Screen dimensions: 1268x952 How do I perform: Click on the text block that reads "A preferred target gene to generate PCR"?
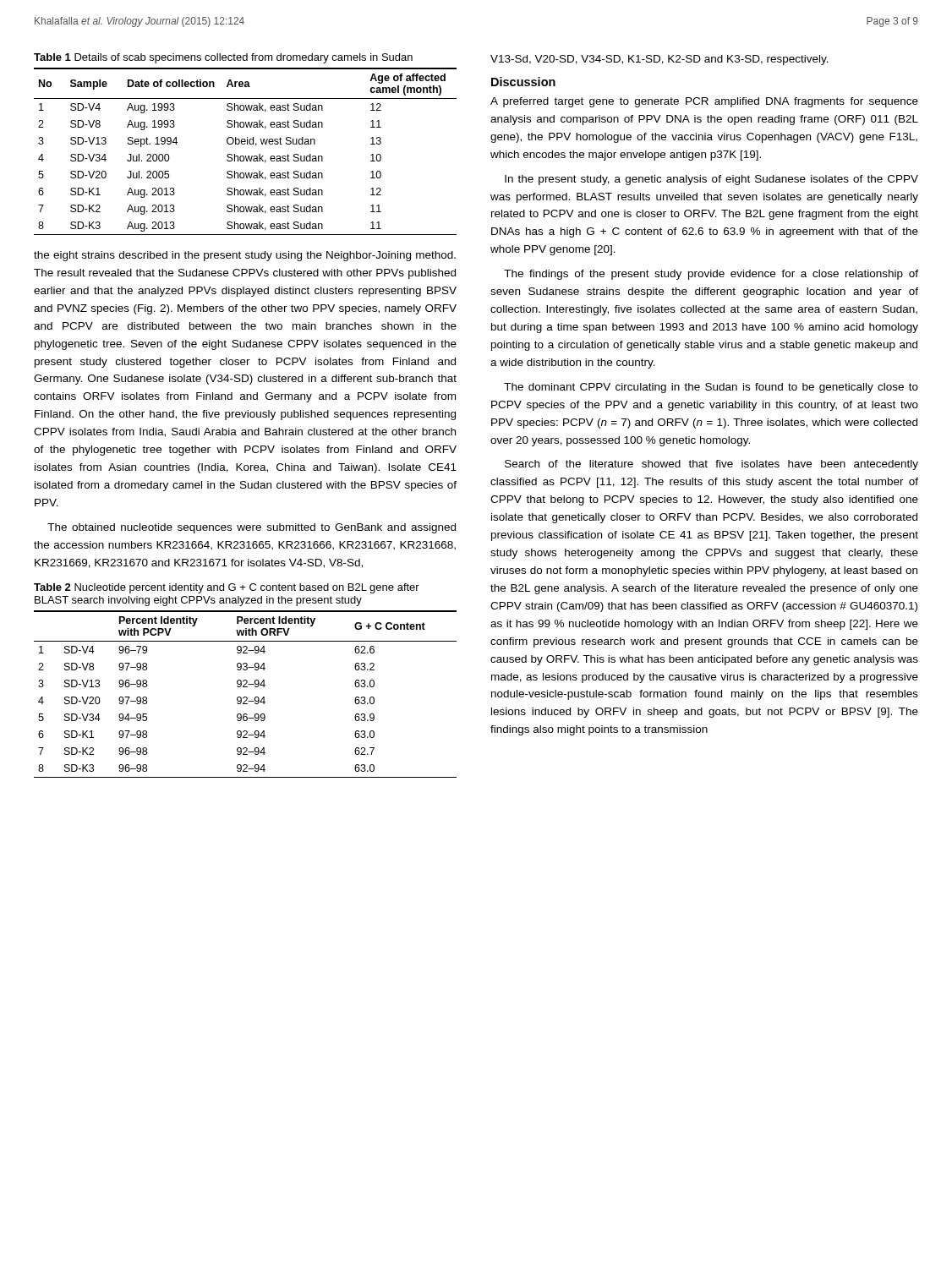click(704, 416)
